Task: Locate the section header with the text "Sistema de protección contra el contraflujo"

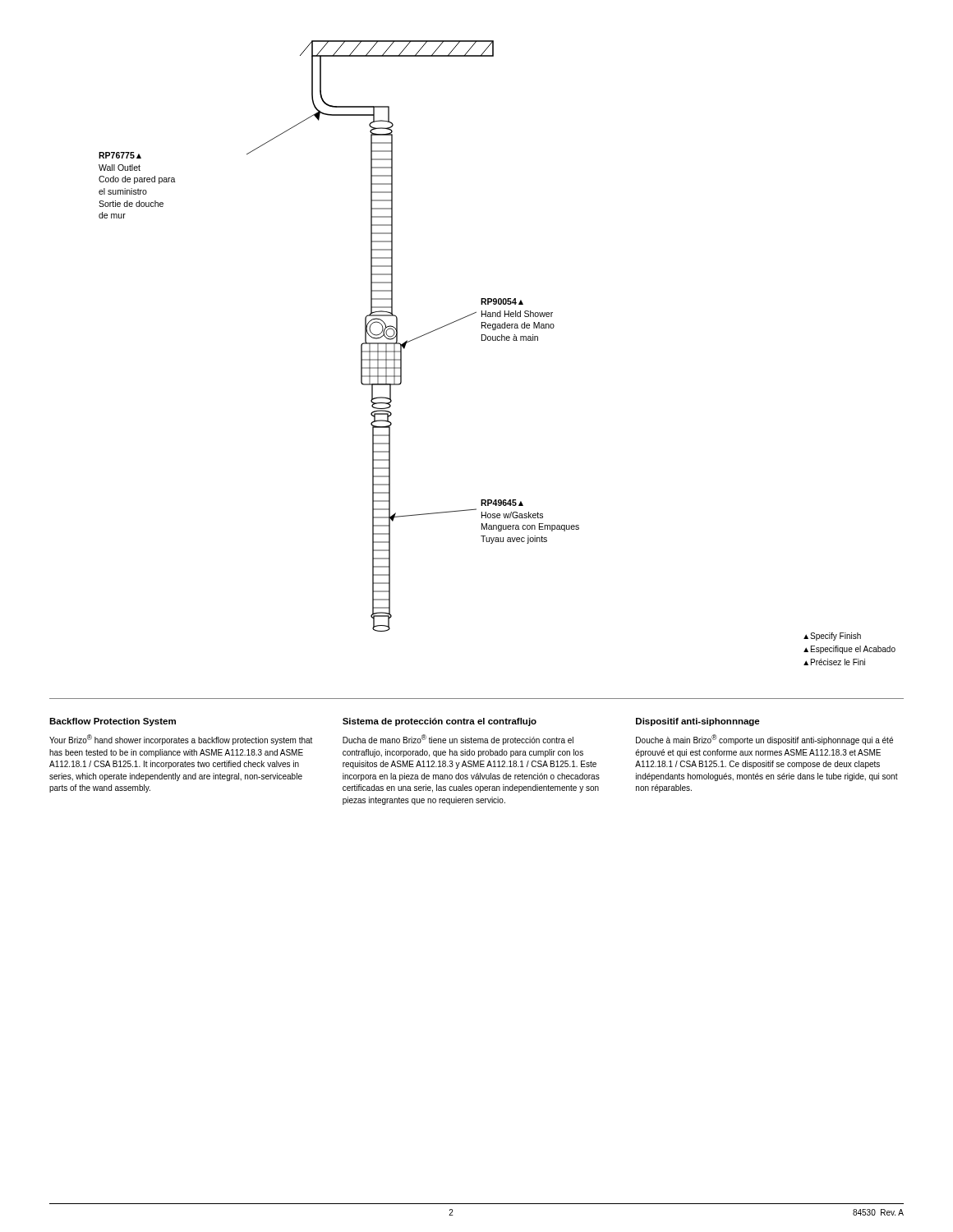Action: pyautogui.click(x=439, y=721)
